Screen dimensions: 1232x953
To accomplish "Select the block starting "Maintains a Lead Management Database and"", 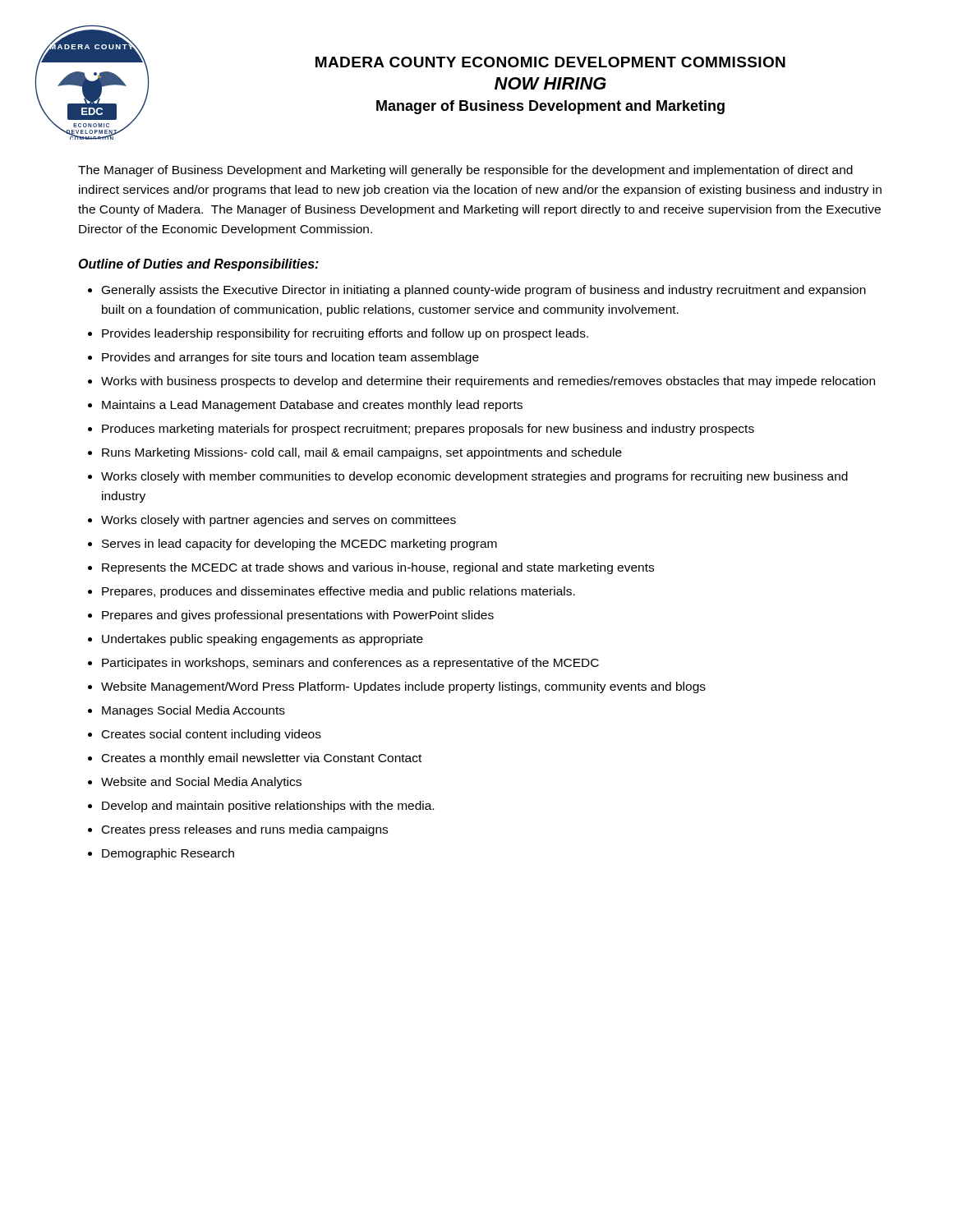I will pos(312,405).
